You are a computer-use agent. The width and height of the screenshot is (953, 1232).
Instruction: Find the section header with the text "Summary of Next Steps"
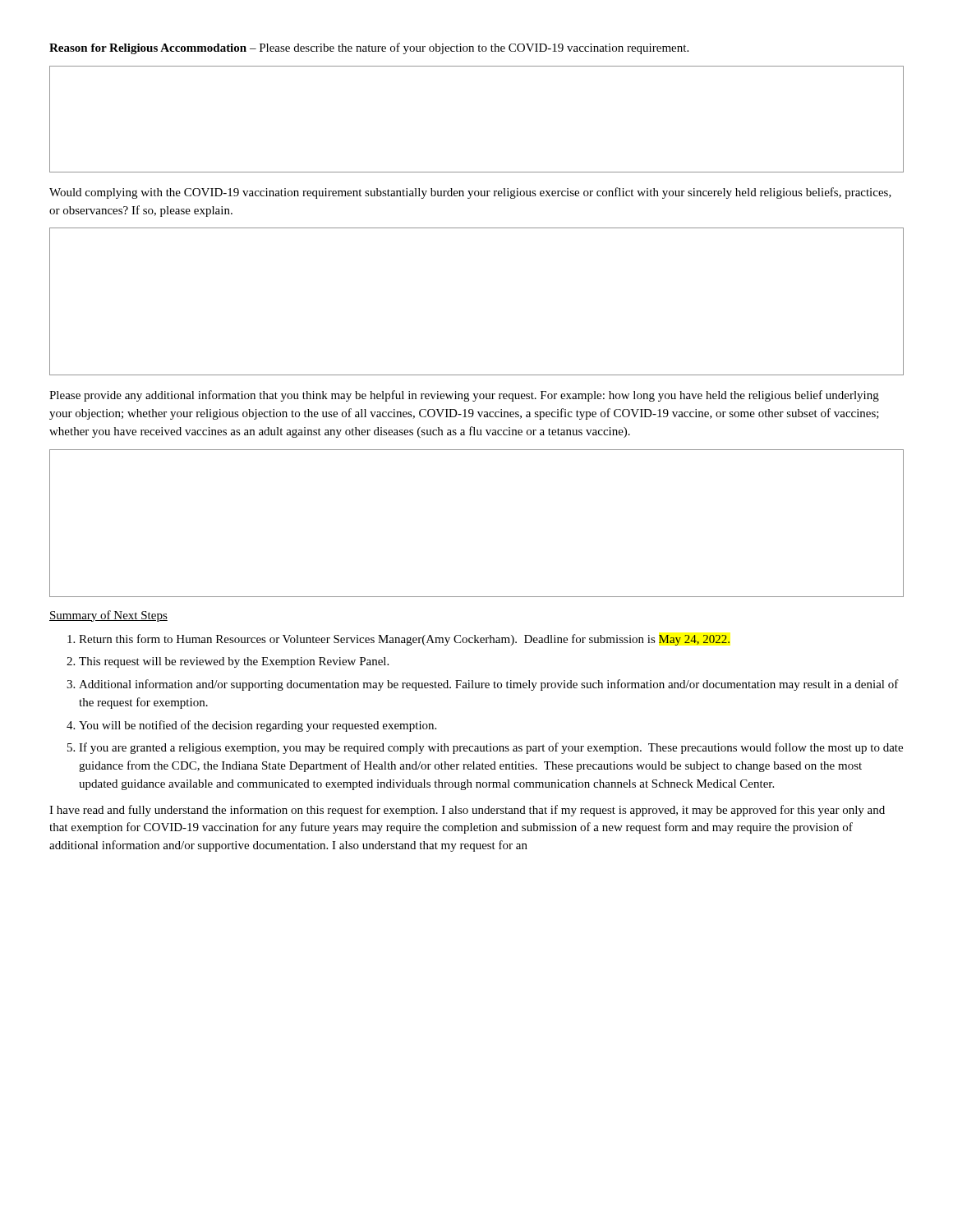pos(108,615)
